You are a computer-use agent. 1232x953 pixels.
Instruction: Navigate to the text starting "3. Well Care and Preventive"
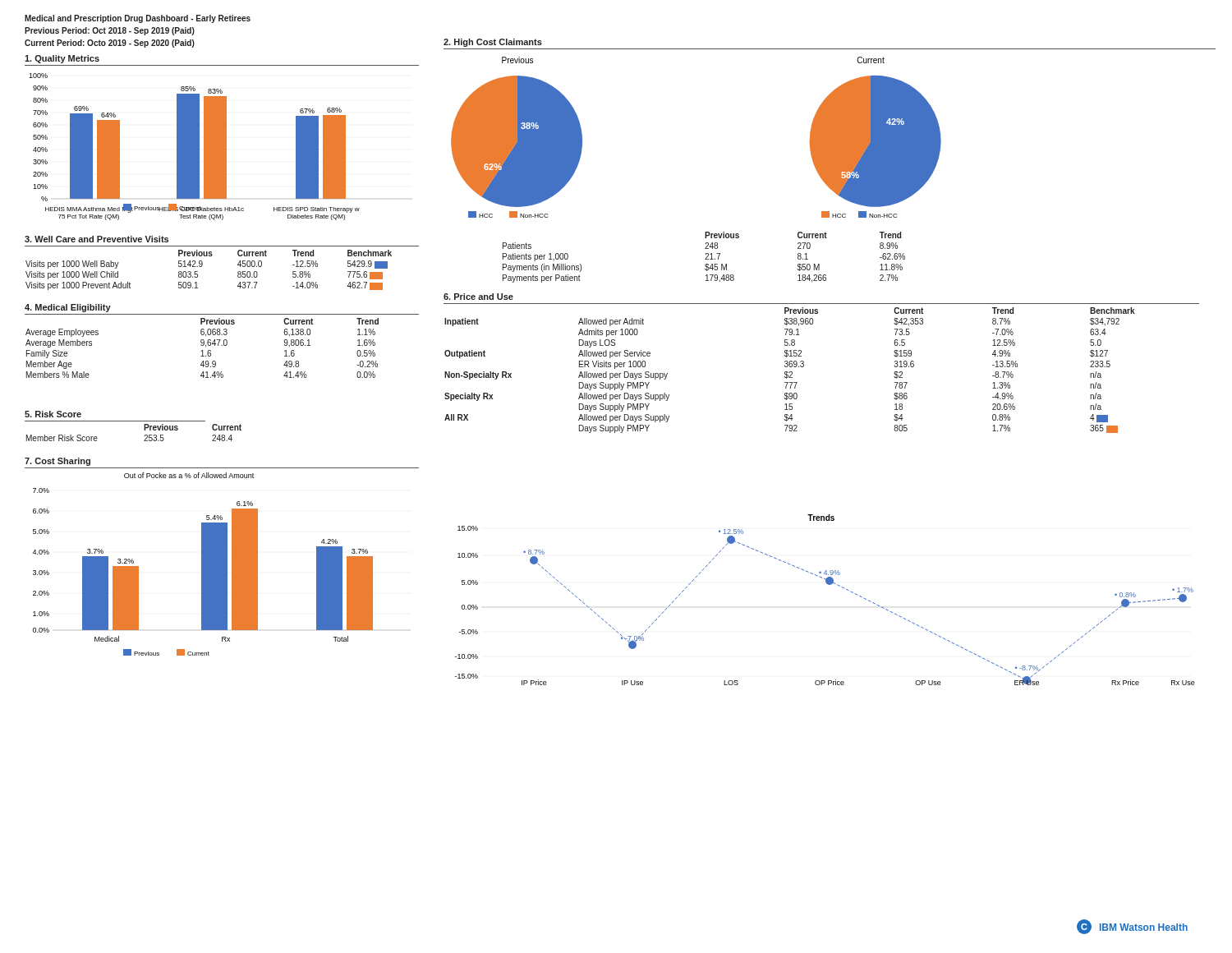point(97,239)
